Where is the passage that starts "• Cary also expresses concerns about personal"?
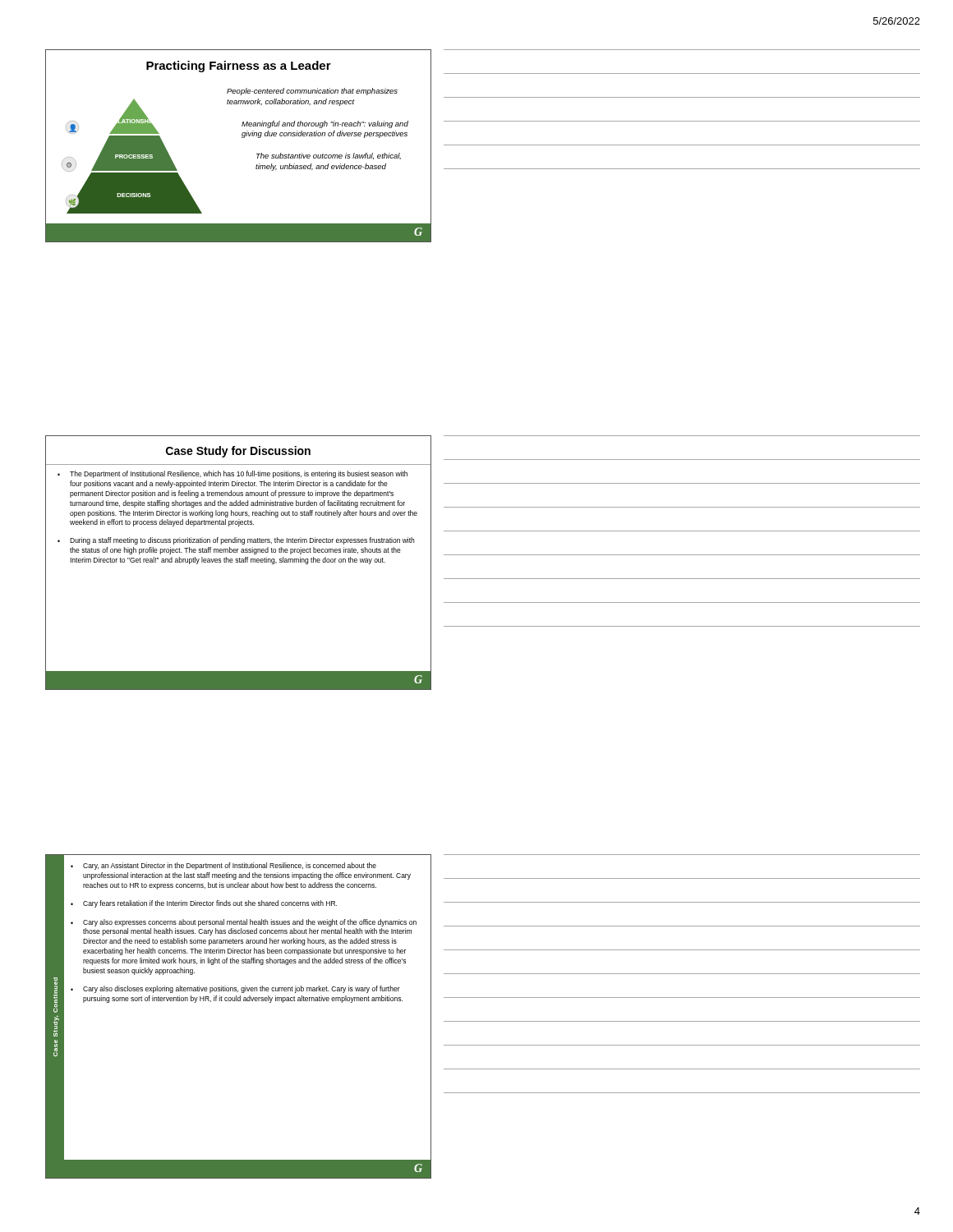The height and width of the screenshot is (1232, 953). [246, 947]
